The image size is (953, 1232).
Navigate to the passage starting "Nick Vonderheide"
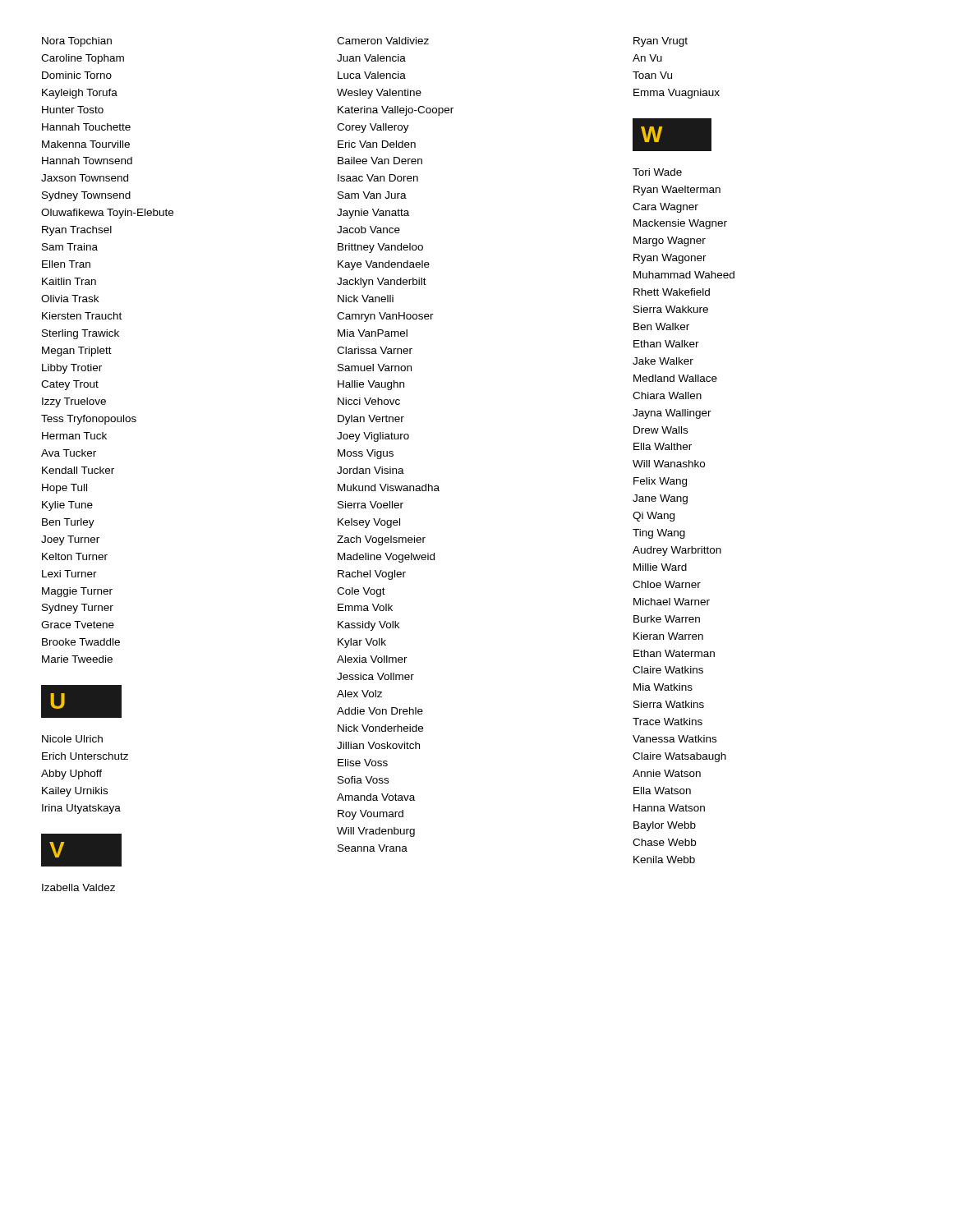(x=380, y=728)
